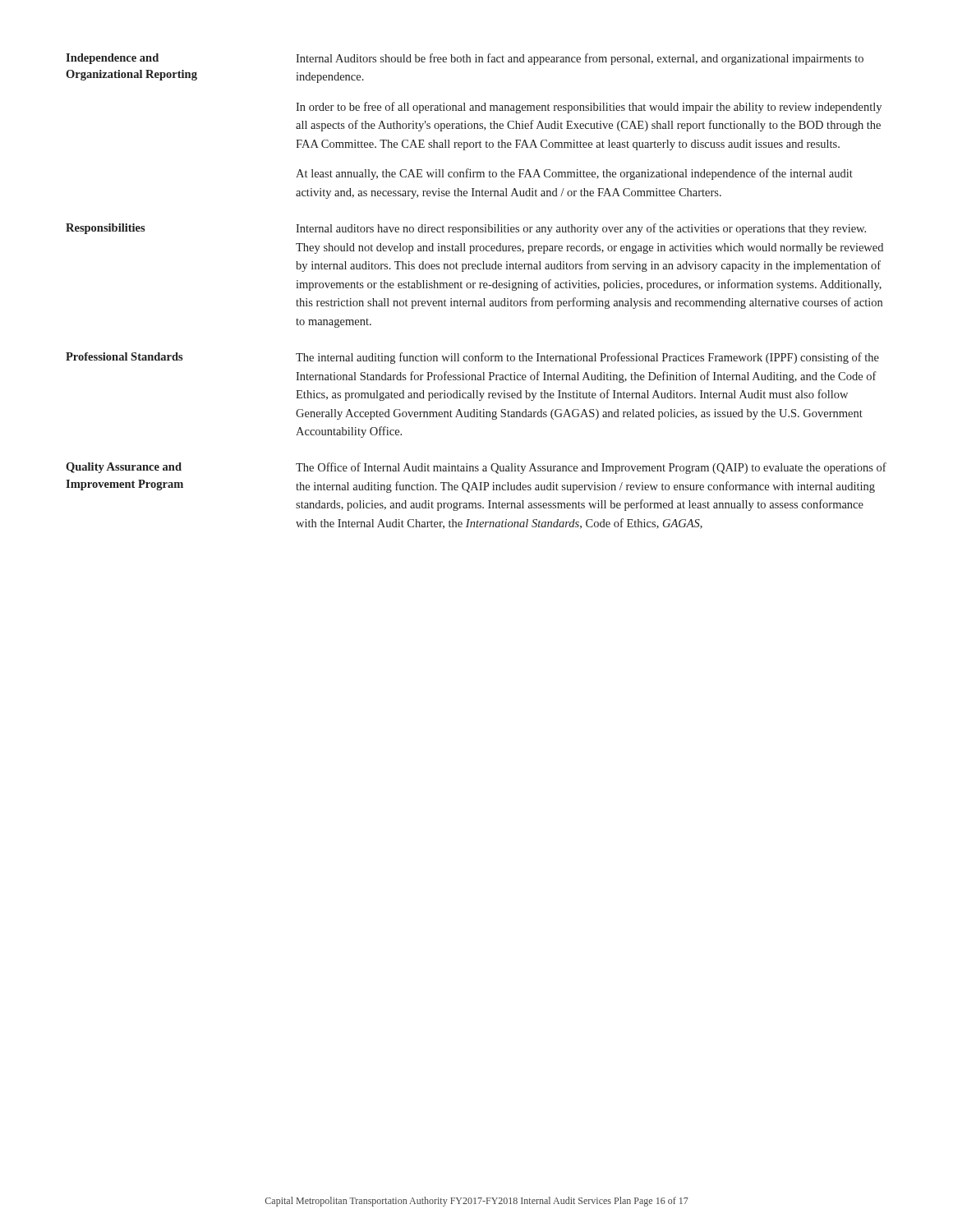Select the text block starting "Professional Standards"

tap(124, 357)
